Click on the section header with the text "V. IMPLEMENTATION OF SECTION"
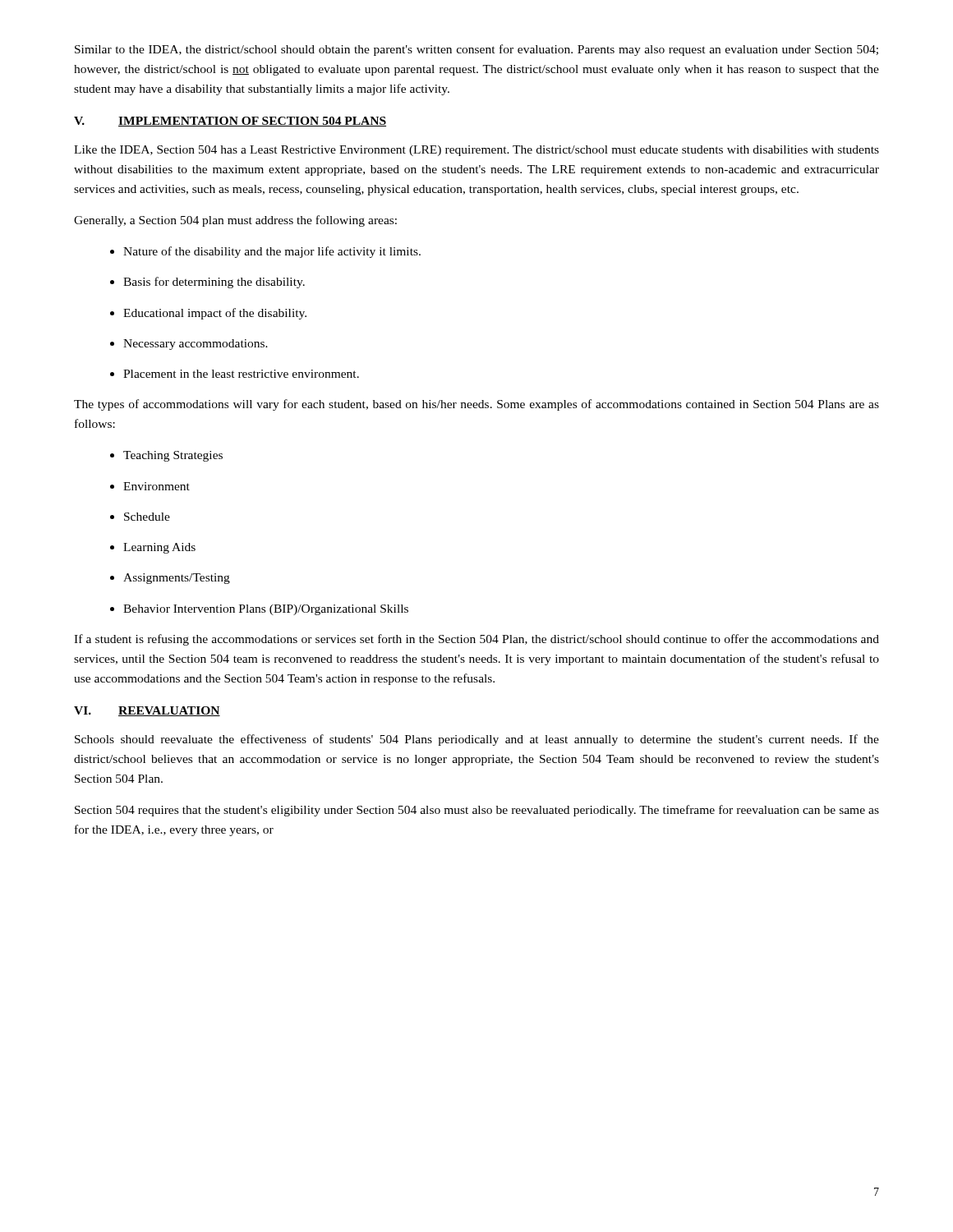Screen dimensions: 1232x953 230,121
